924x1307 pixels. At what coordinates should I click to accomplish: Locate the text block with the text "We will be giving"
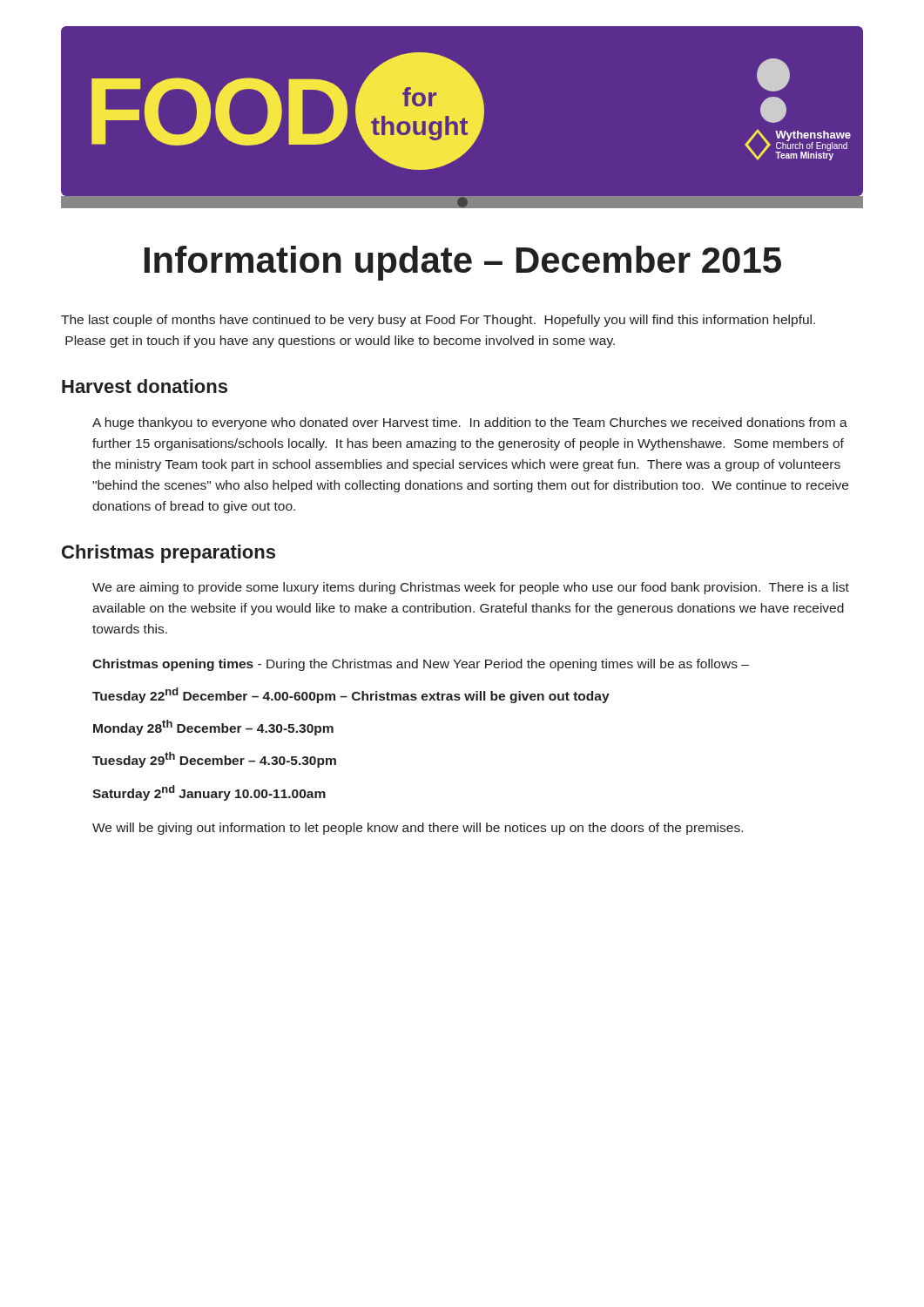(478, 828)
